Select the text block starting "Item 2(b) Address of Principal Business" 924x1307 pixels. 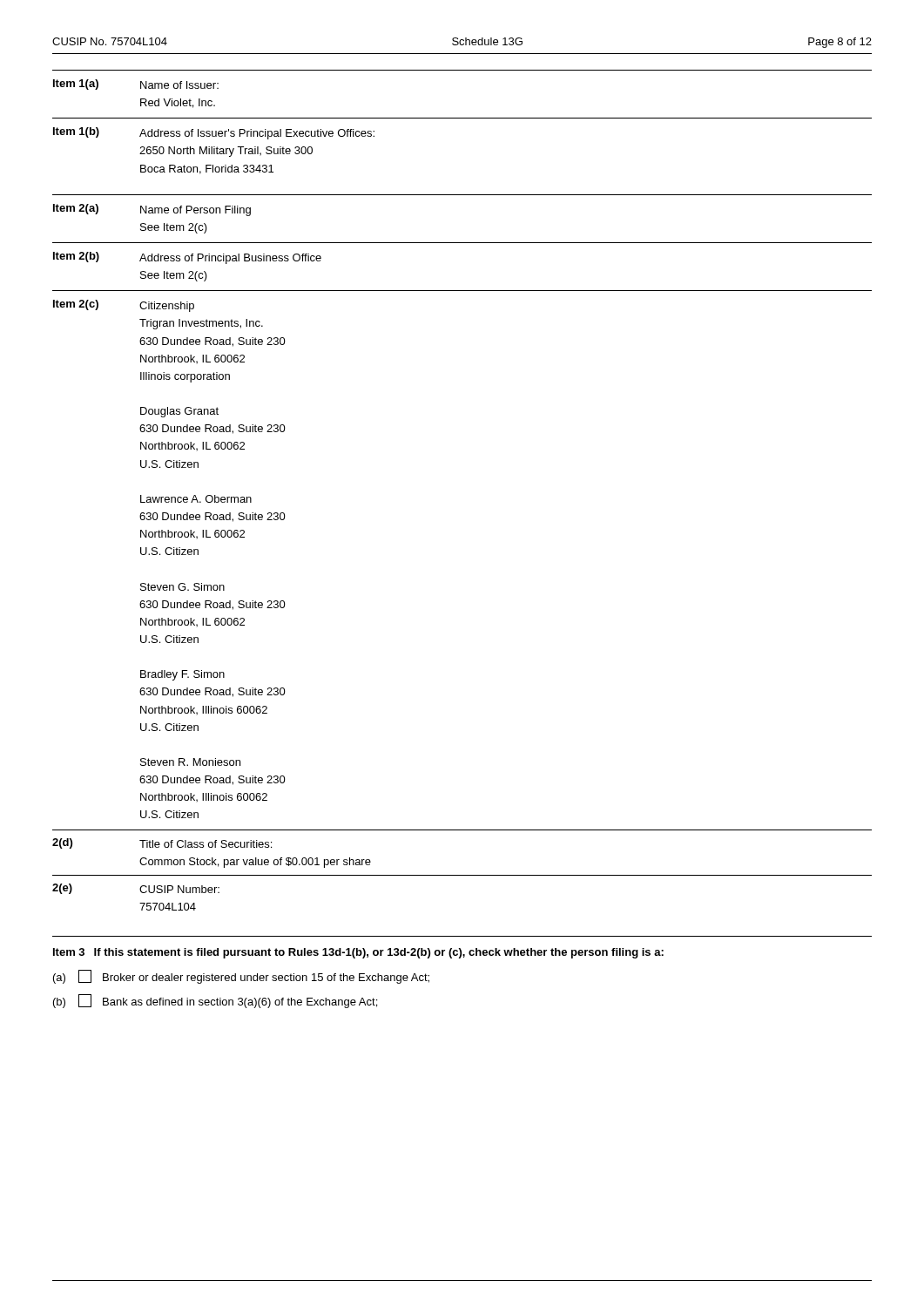coord(187,267)
